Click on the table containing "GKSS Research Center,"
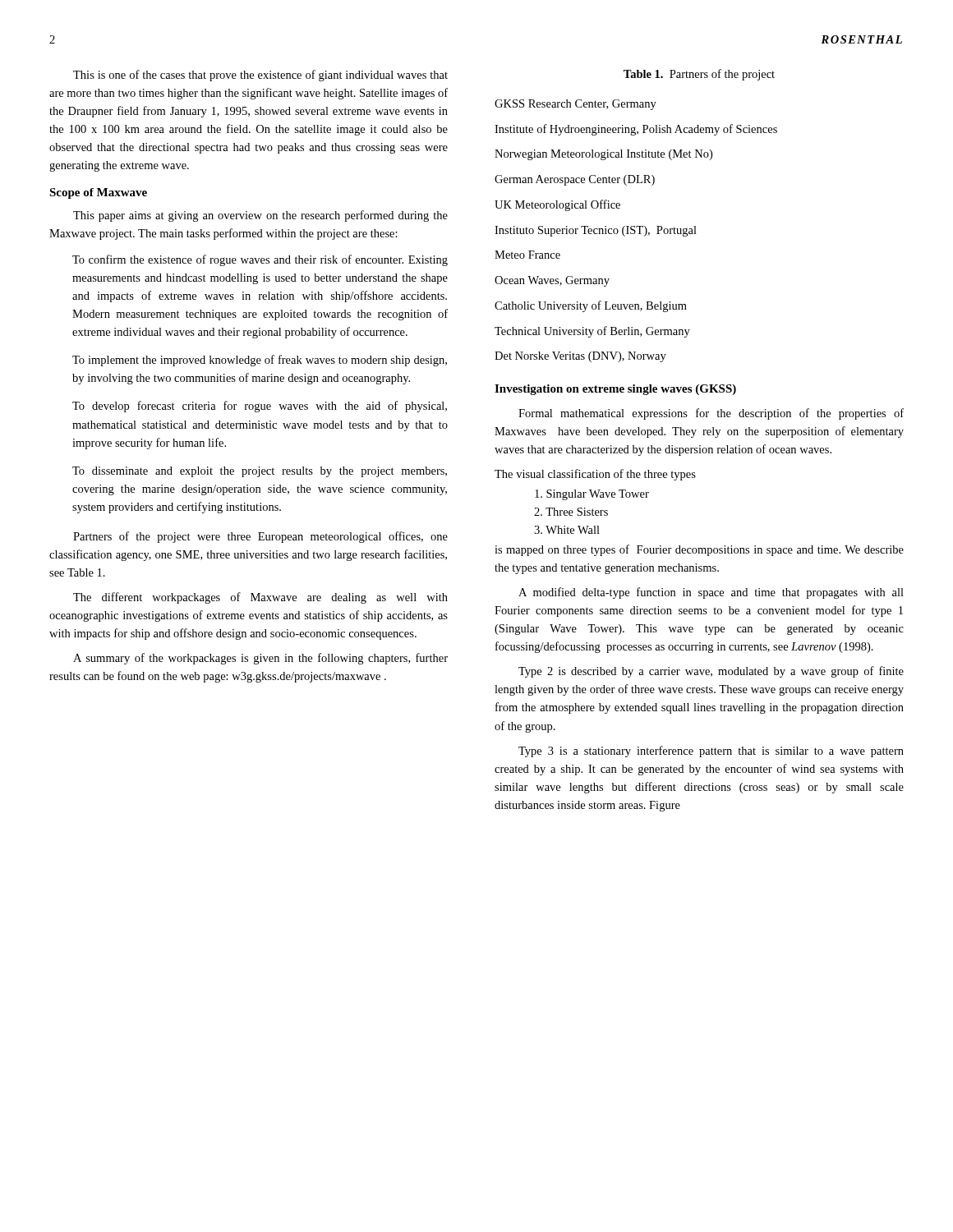This screenshot has width=953, height=1232. [699, 230]
